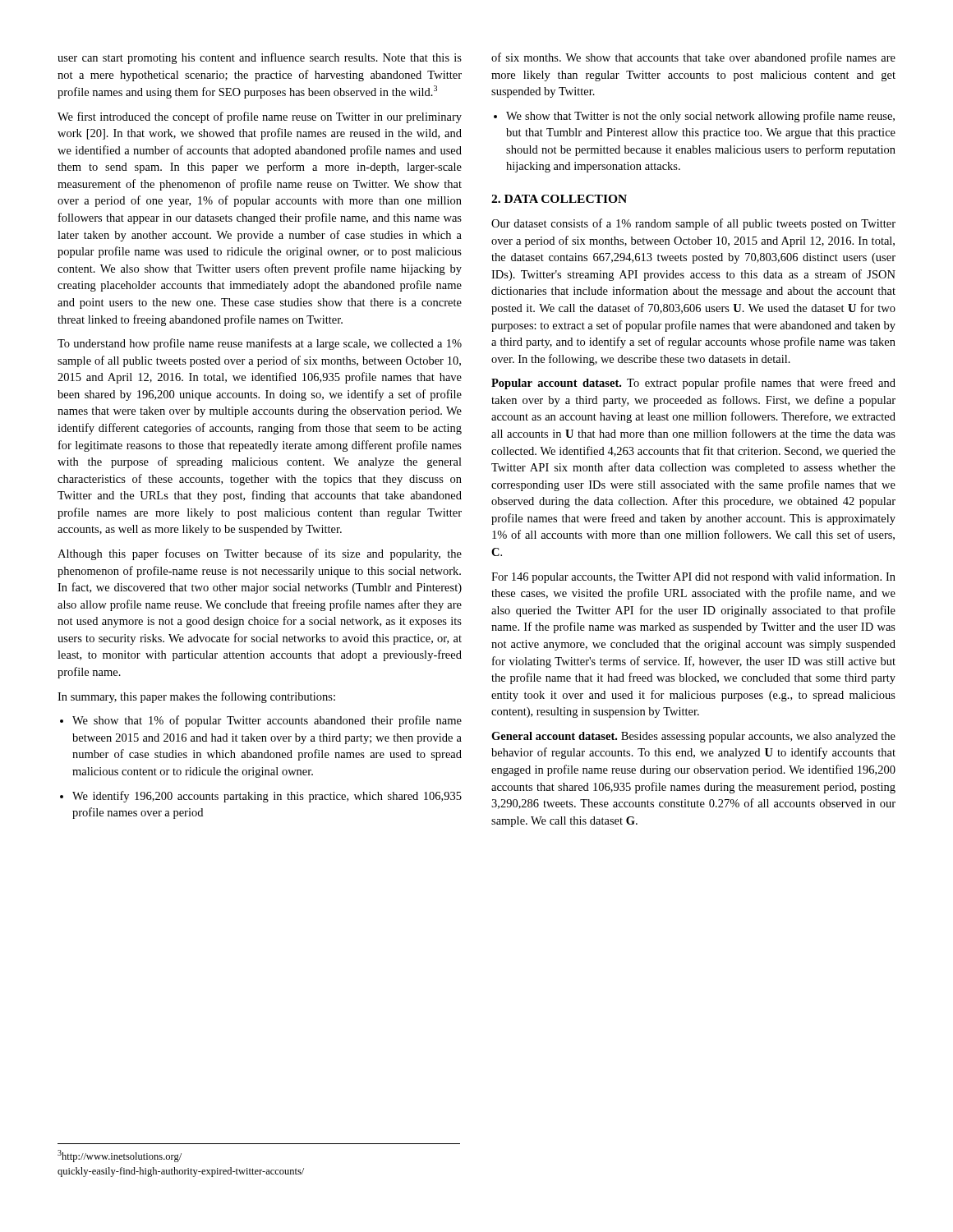Locate the text block that says "user can start"
The height and width of the screenshot is (1232, 953).
pyautogui.click(x=260, y=75)
